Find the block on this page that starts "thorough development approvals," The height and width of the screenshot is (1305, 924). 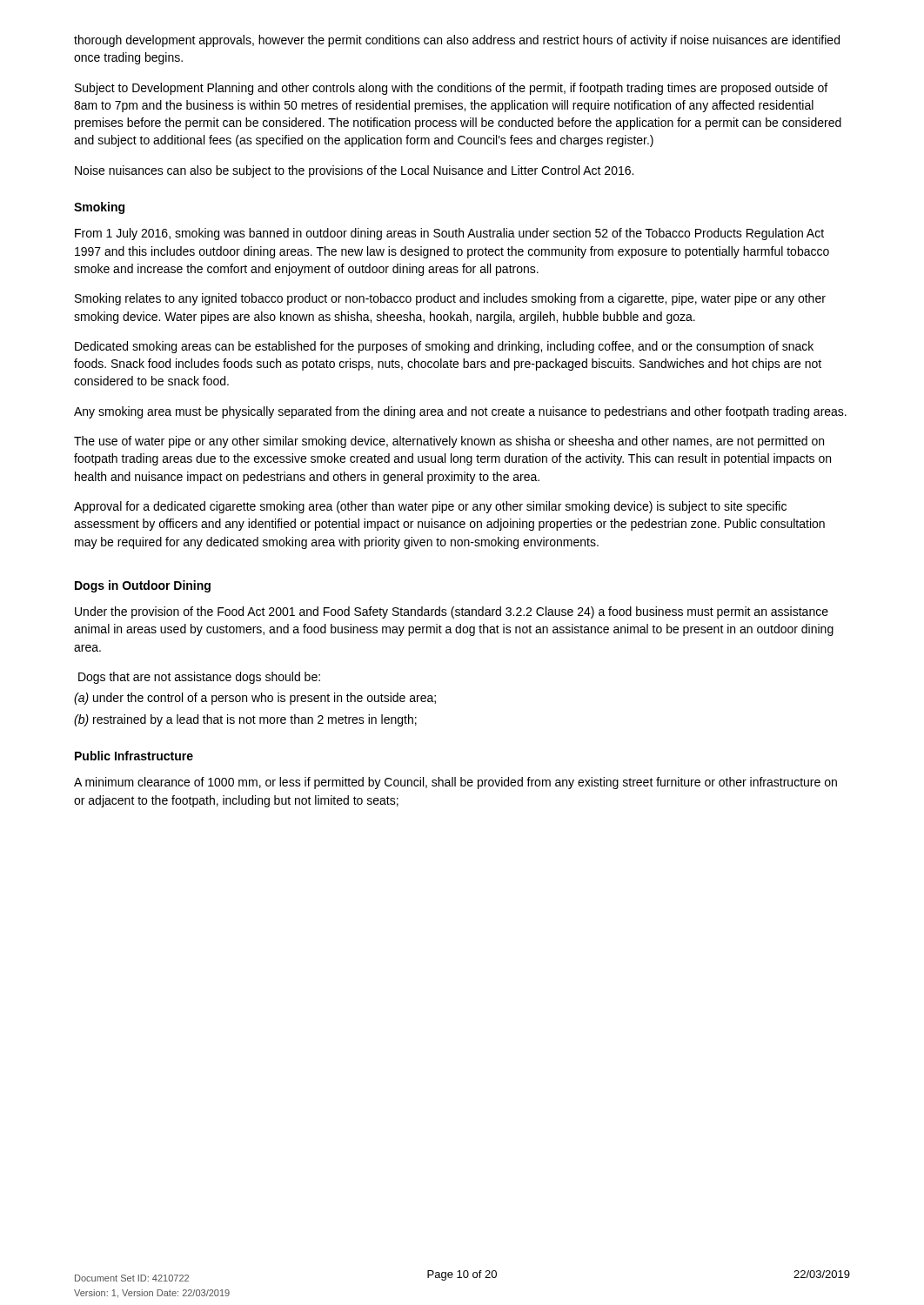pyautogui.click(x=457, y=49)
